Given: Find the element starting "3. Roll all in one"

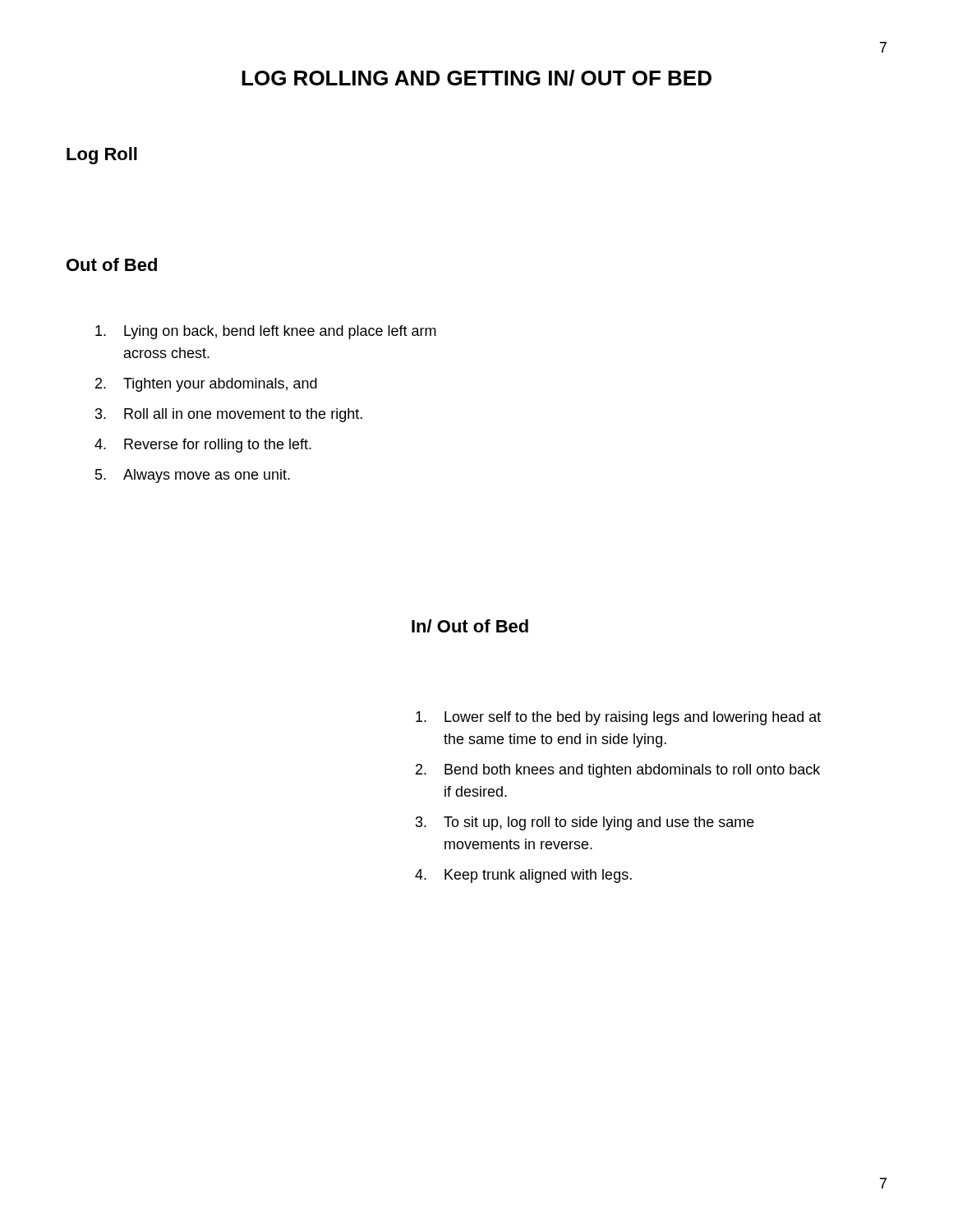Looking at the screenshot, I should [255, 414].
